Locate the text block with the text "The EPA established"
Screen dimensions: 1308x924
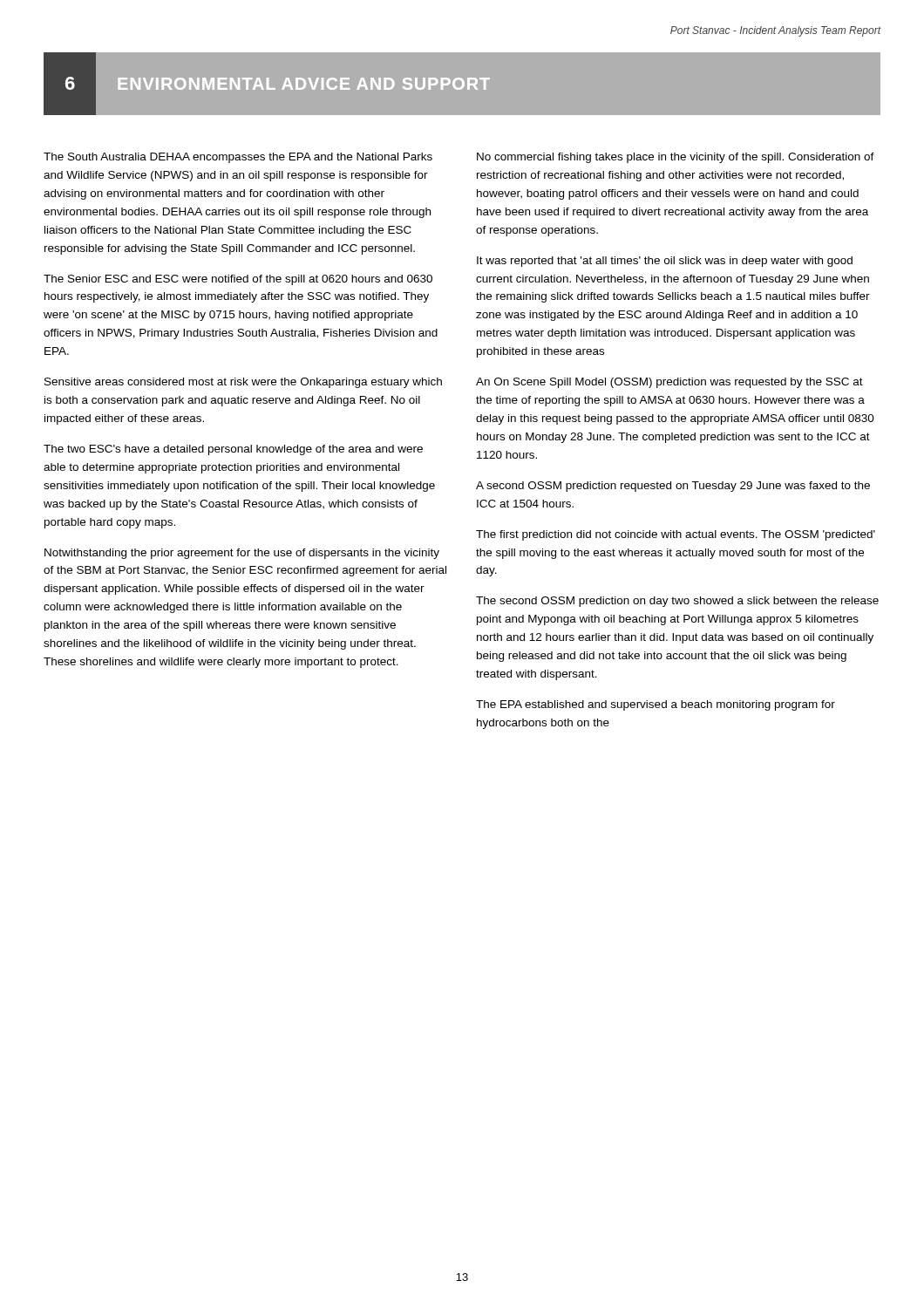[x=655, y=713]
